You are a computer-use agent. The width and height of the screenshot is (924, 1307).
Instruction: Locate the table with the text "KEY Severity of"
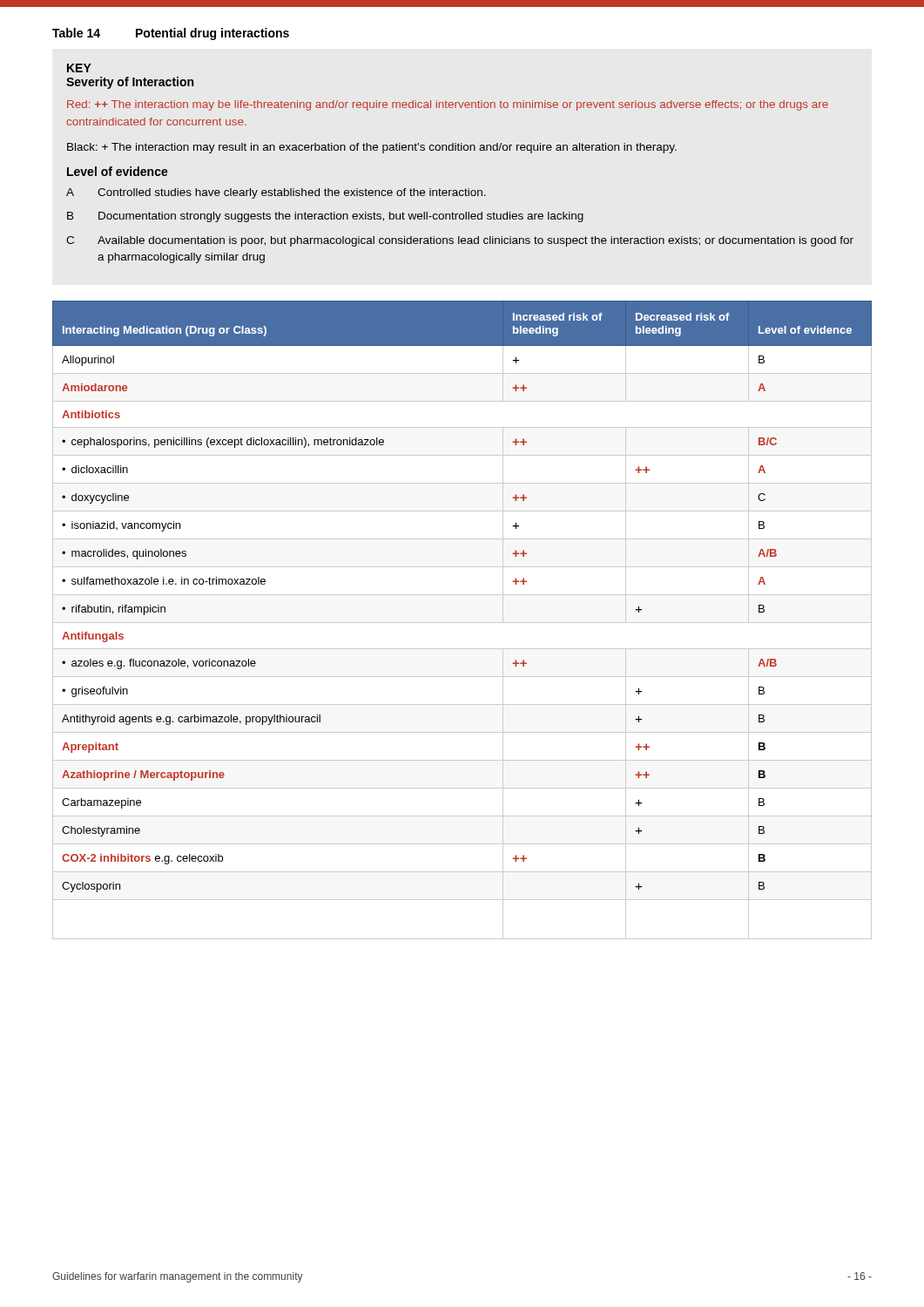462,167
